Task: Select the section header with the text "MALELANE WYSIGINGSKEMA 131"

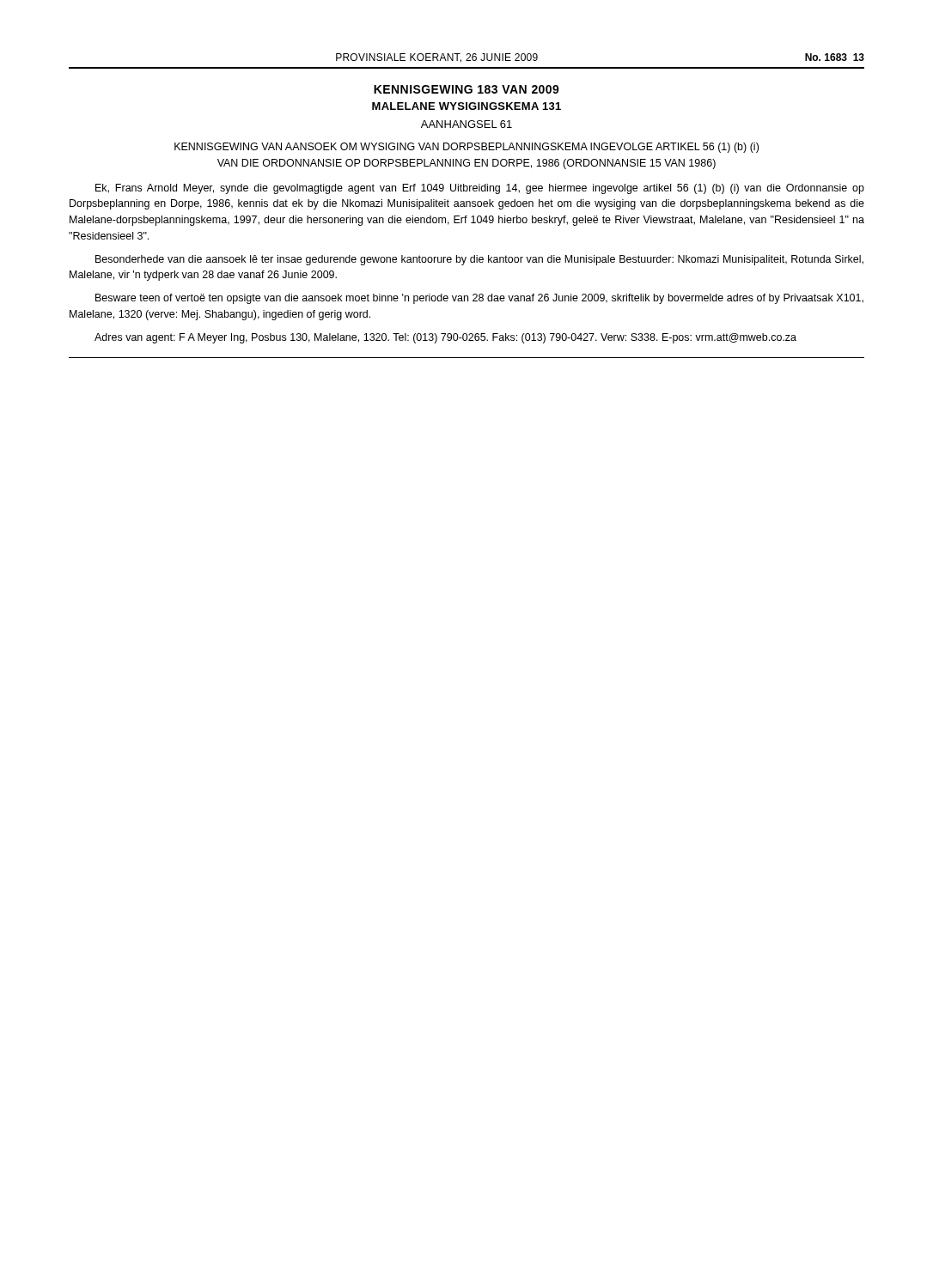Action: point(466,106)
